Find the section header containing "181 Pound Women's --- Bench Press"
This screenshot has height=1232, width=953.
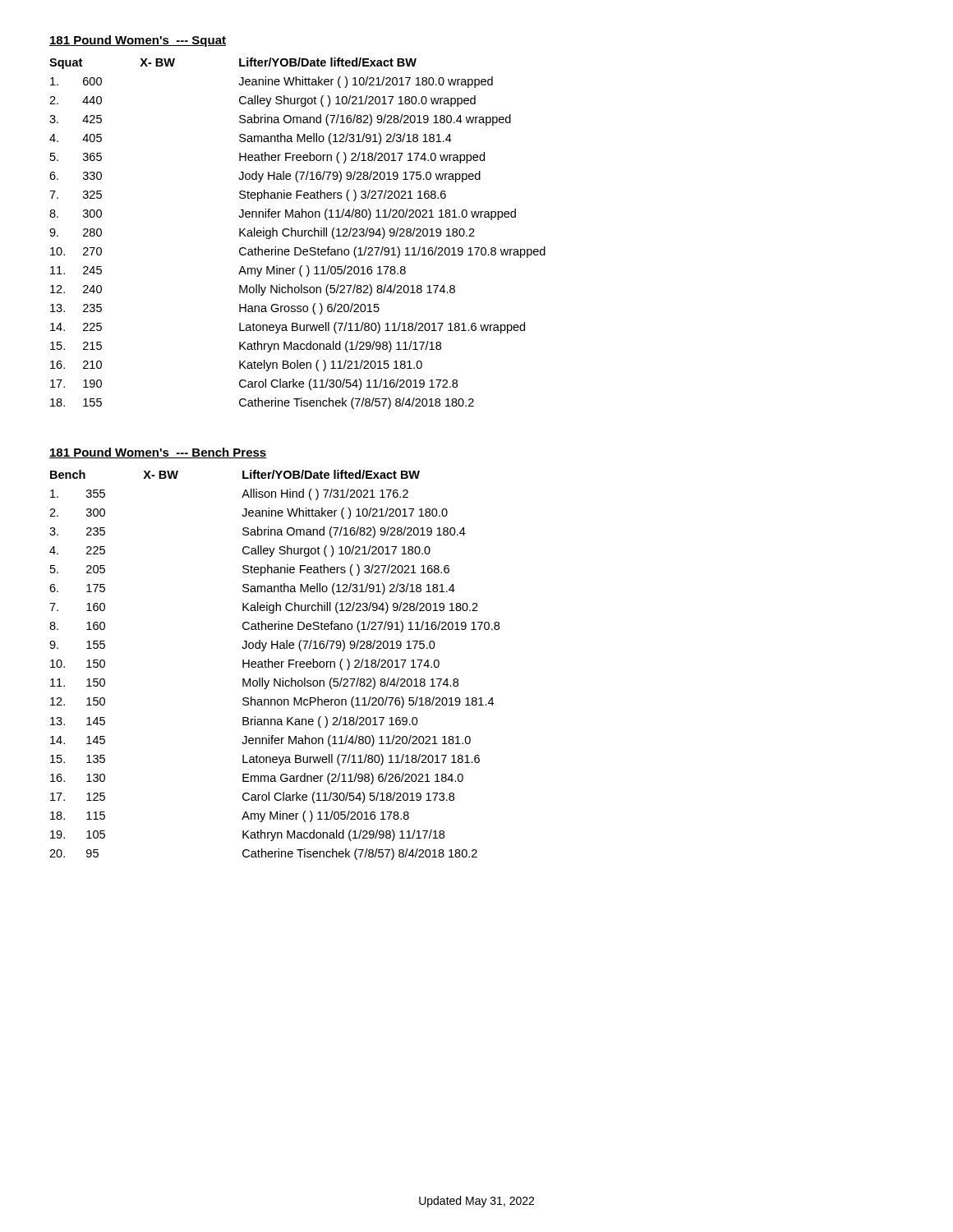158,452
